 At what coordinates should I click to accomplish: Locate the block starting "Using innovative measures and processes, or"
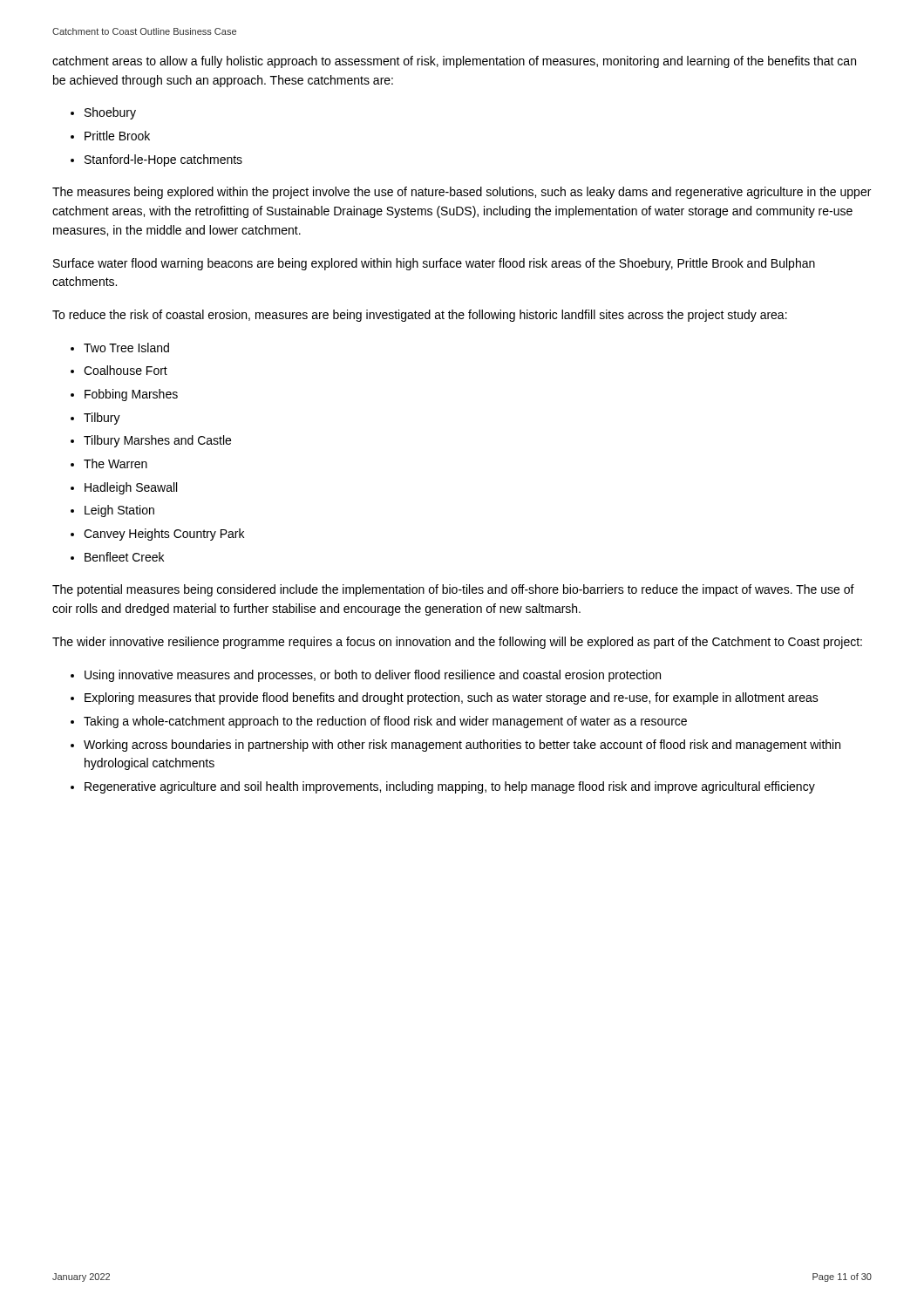tap(373, 674)
